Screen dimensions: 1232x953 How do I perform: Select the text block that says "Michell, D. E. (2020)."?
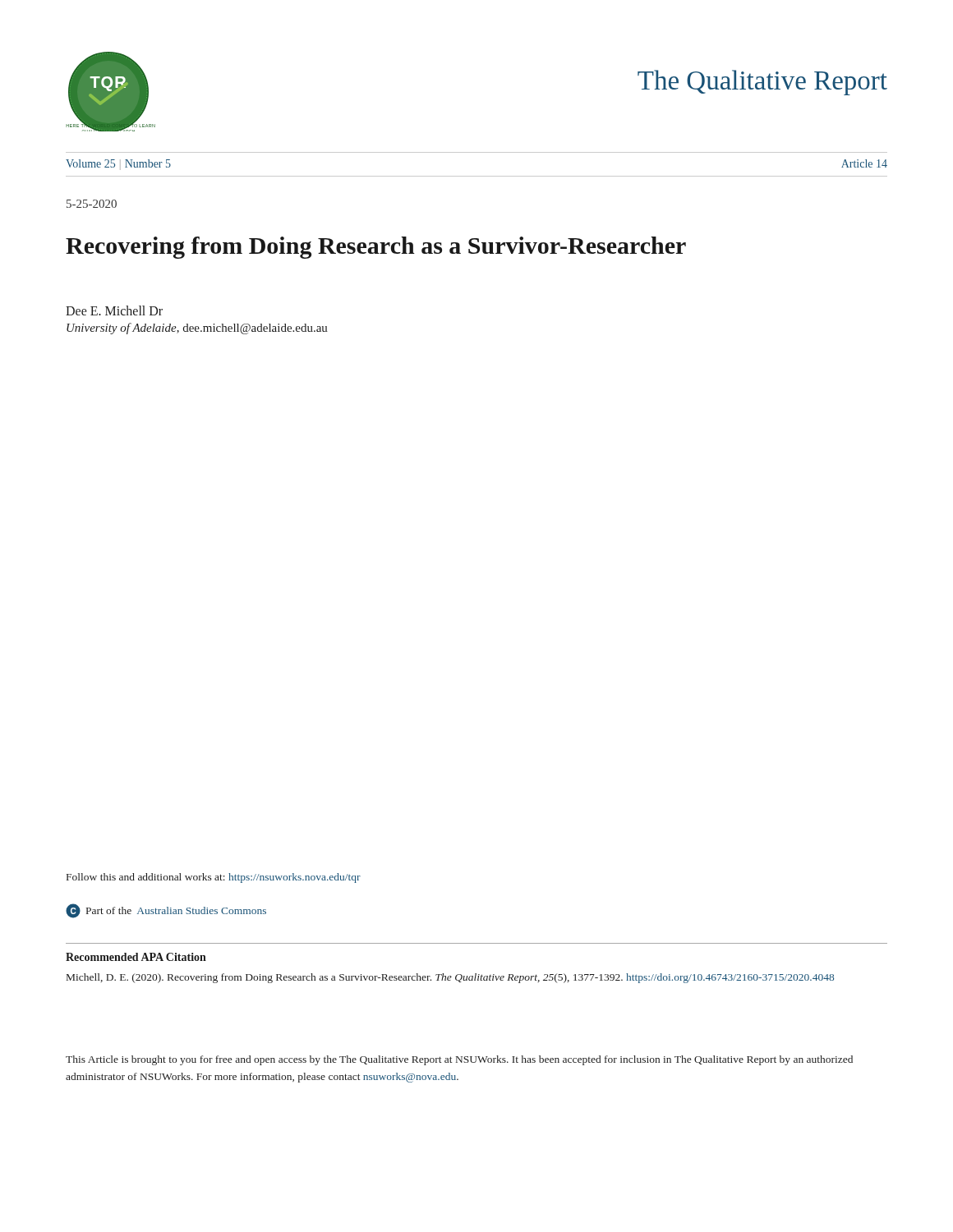pyautogui.click(x=450, y=977)
